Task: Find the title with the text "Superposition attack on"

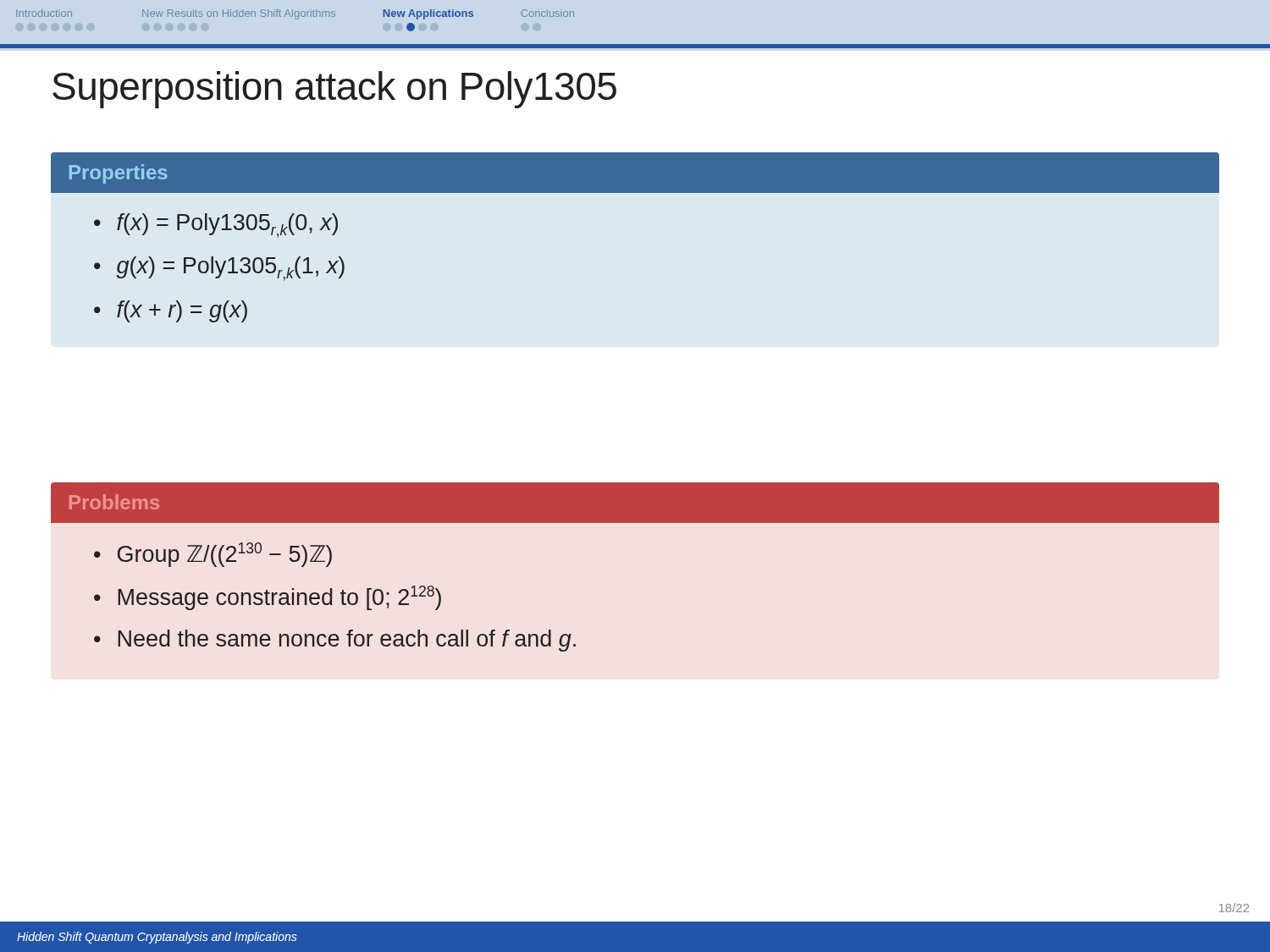Action: pos(334,86)
